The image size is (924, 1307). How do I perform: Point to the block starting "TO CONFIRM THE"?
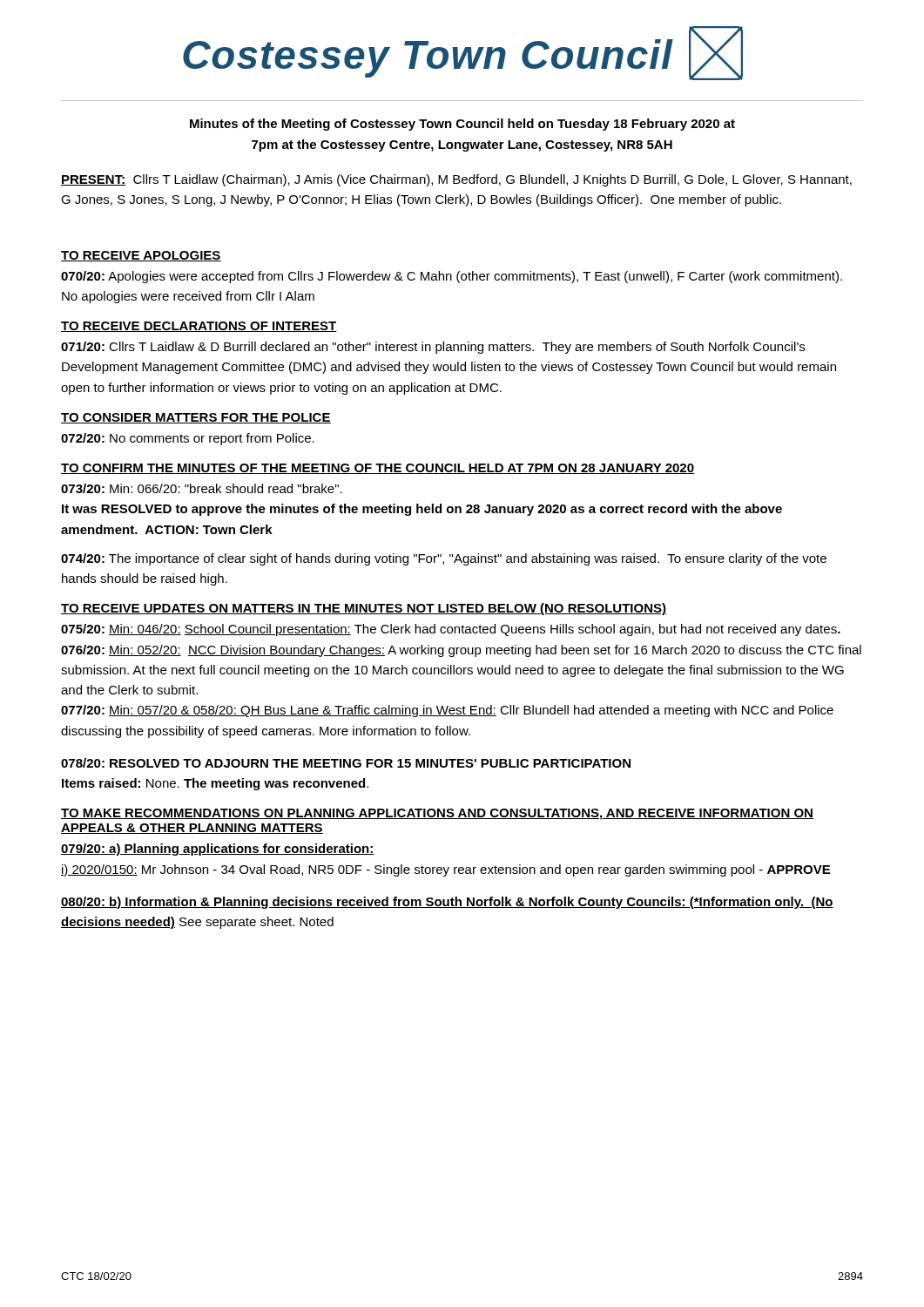coord(378,467)
